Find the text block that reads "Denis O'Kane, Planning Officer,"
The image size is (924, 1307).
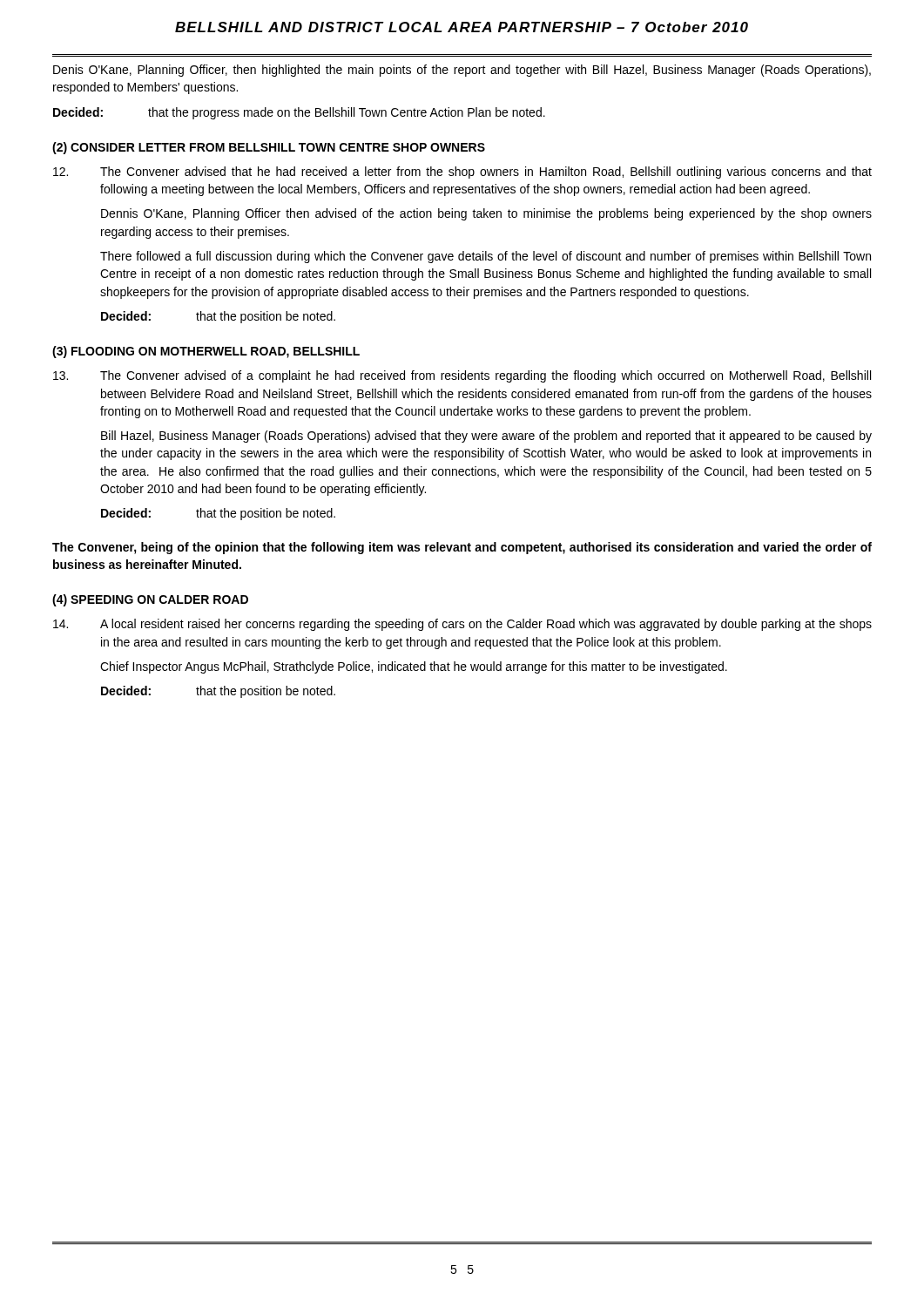point(462,79)
